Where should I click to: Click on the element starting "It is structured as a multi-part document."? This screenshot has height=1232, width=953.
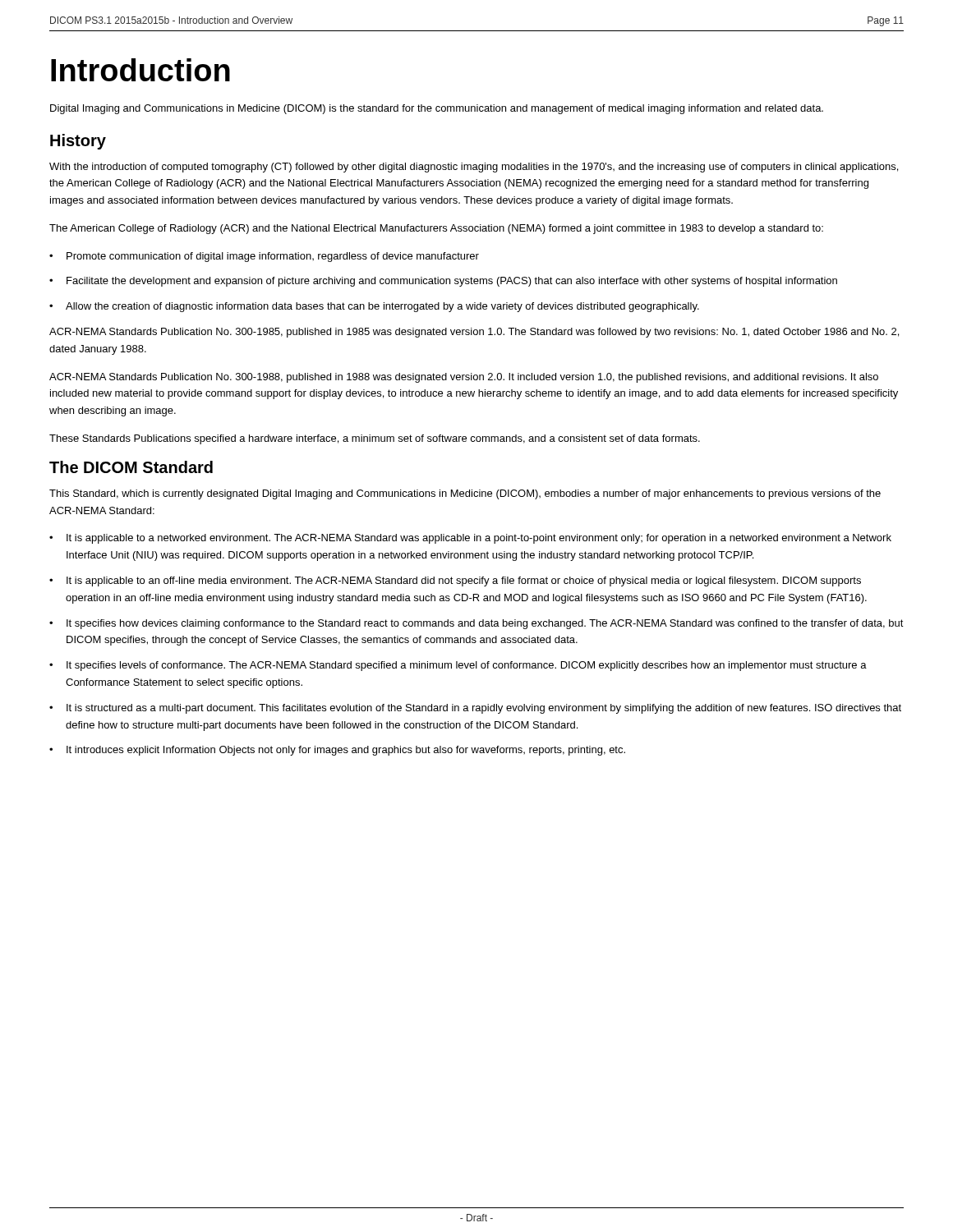pyautogui.click(x=484, y=716)
